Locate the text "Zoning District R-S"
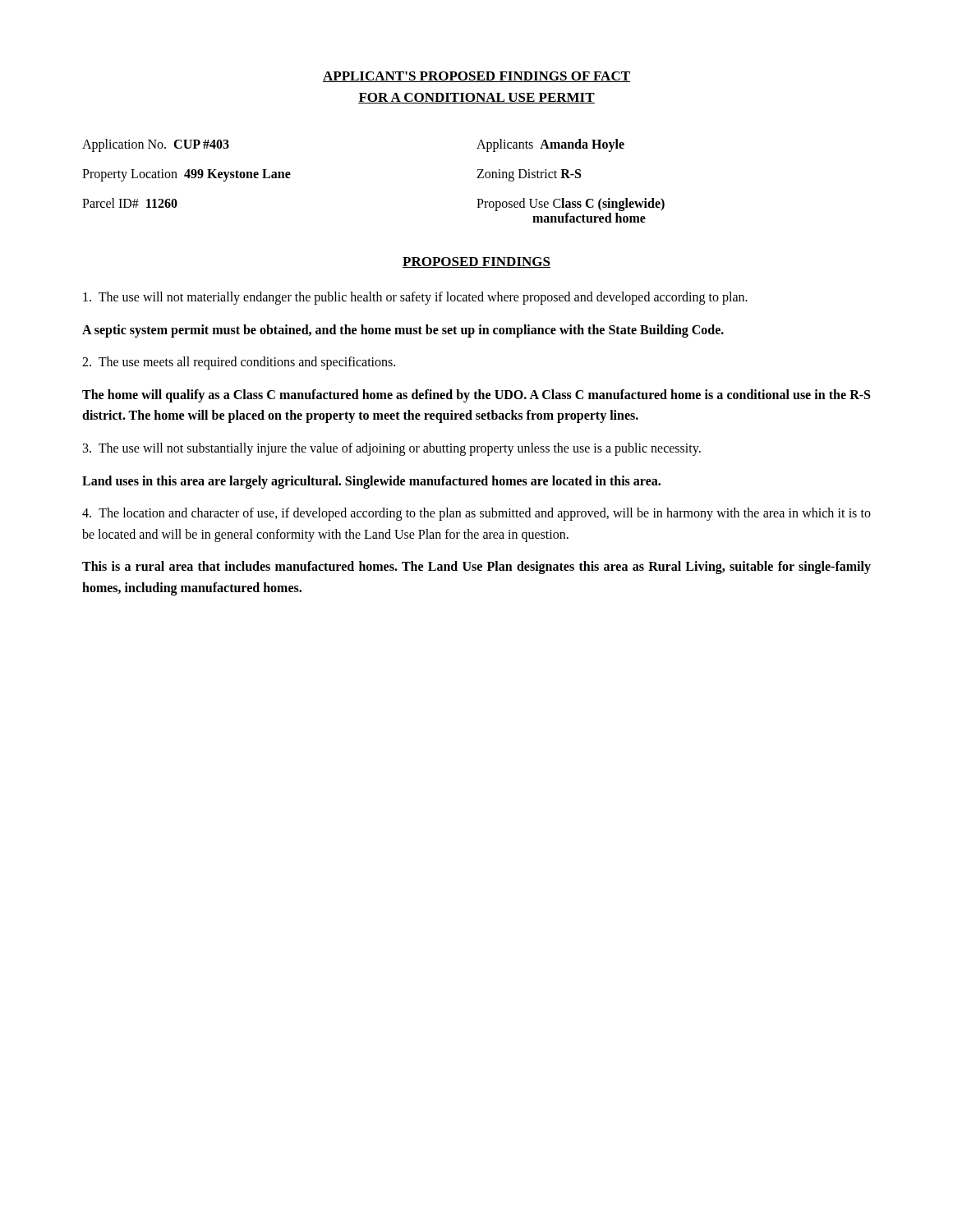 (529, 174)
